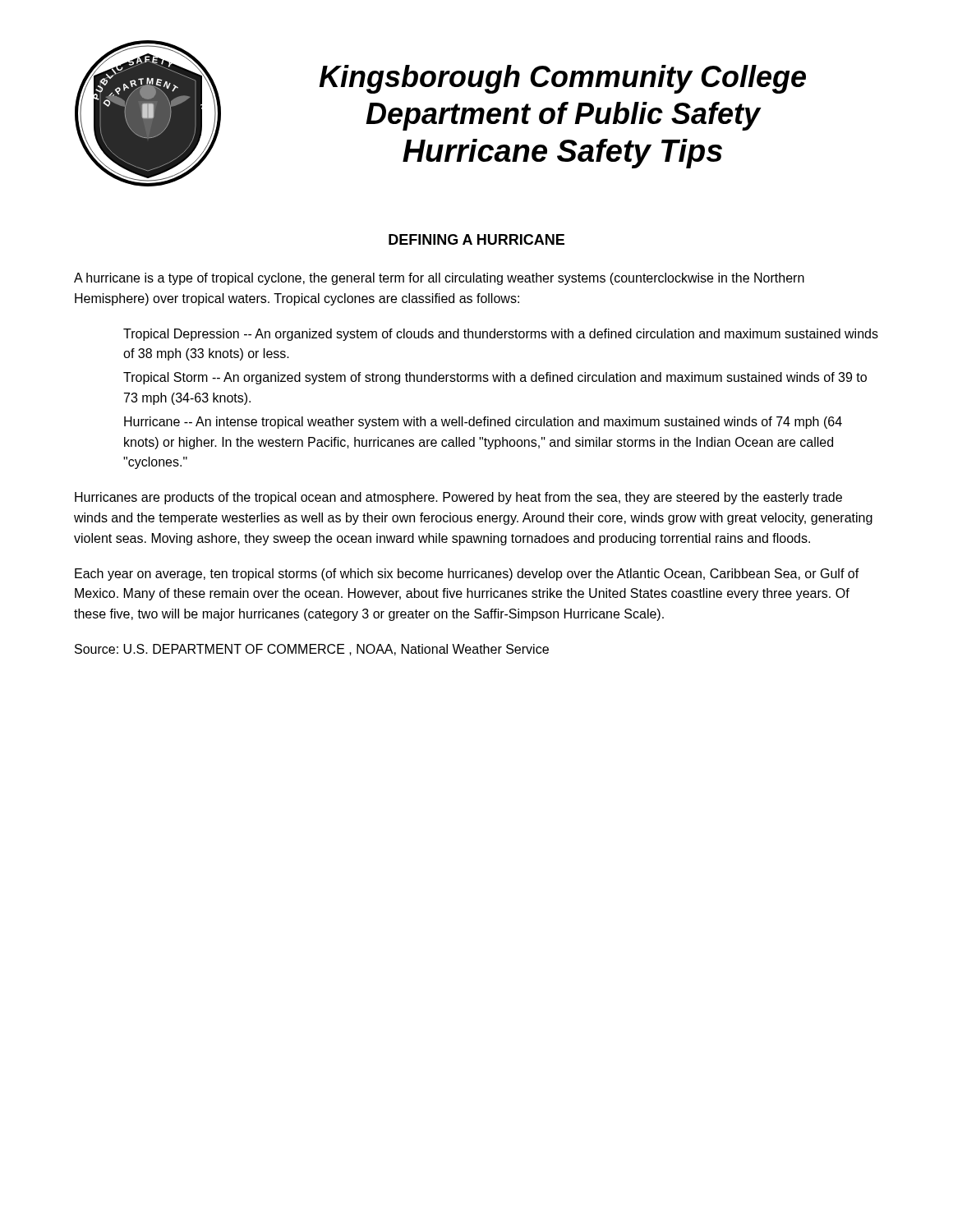Point to the text block starting "Each year on average, ten tropical storms (of"
This screenshot has height=1232, width=953.
[466, 594]
